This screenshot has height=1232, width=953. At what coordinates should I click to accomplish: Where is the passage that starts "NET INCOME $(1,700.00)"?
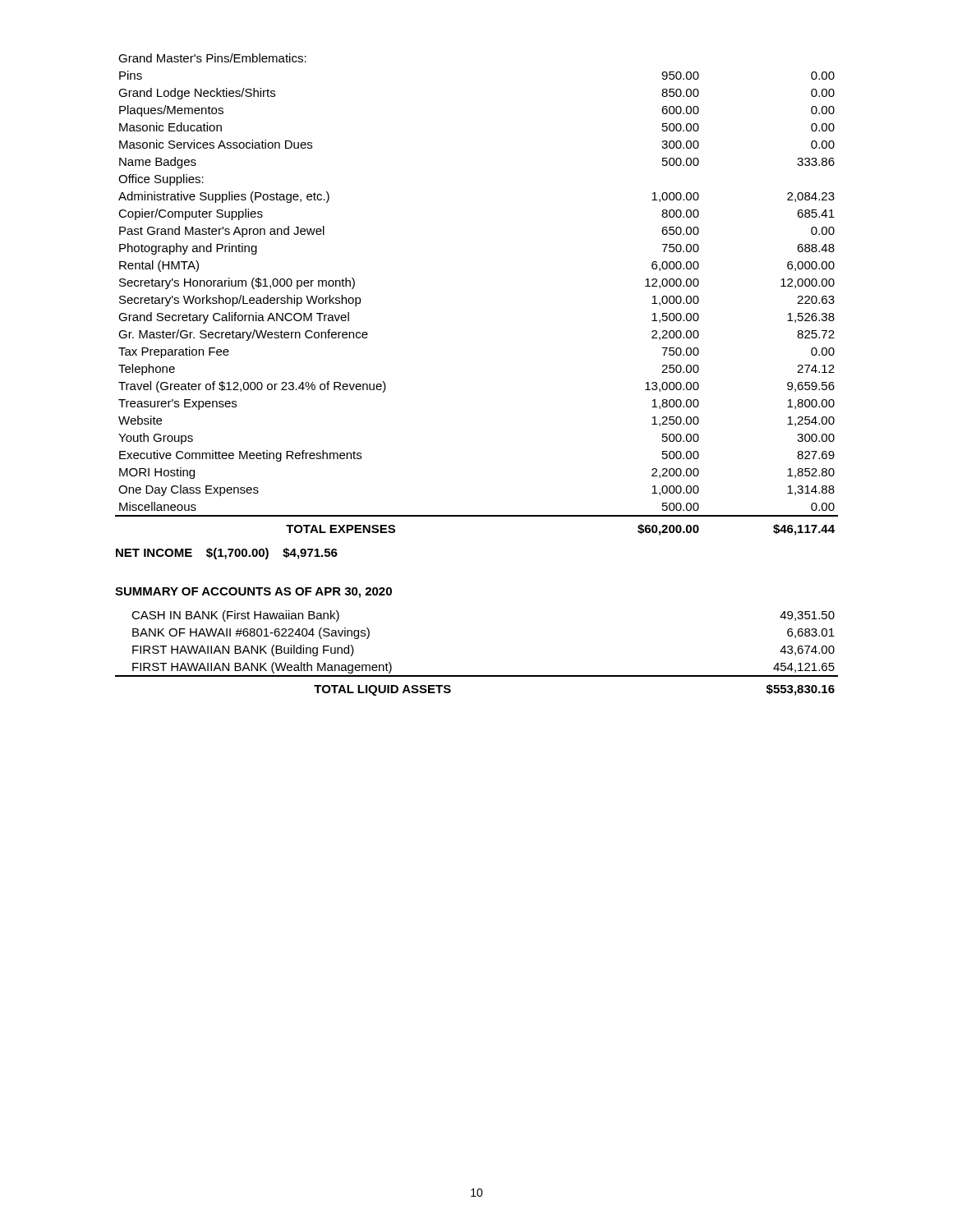point(226,552)
